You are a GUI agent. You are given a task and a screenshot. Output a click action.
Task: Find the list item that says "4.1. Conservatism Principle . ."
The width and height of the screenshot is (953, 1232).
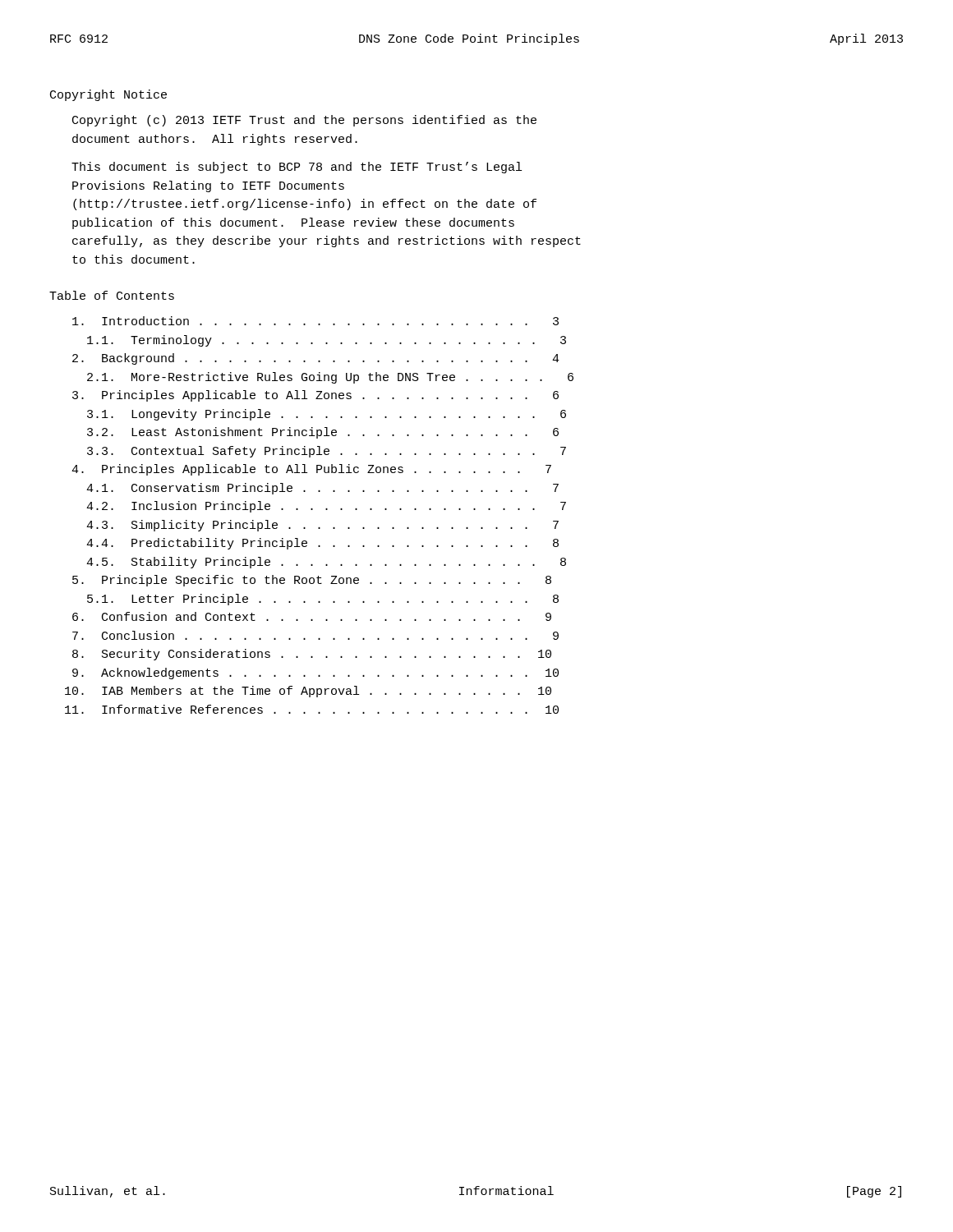coord(304,489)
